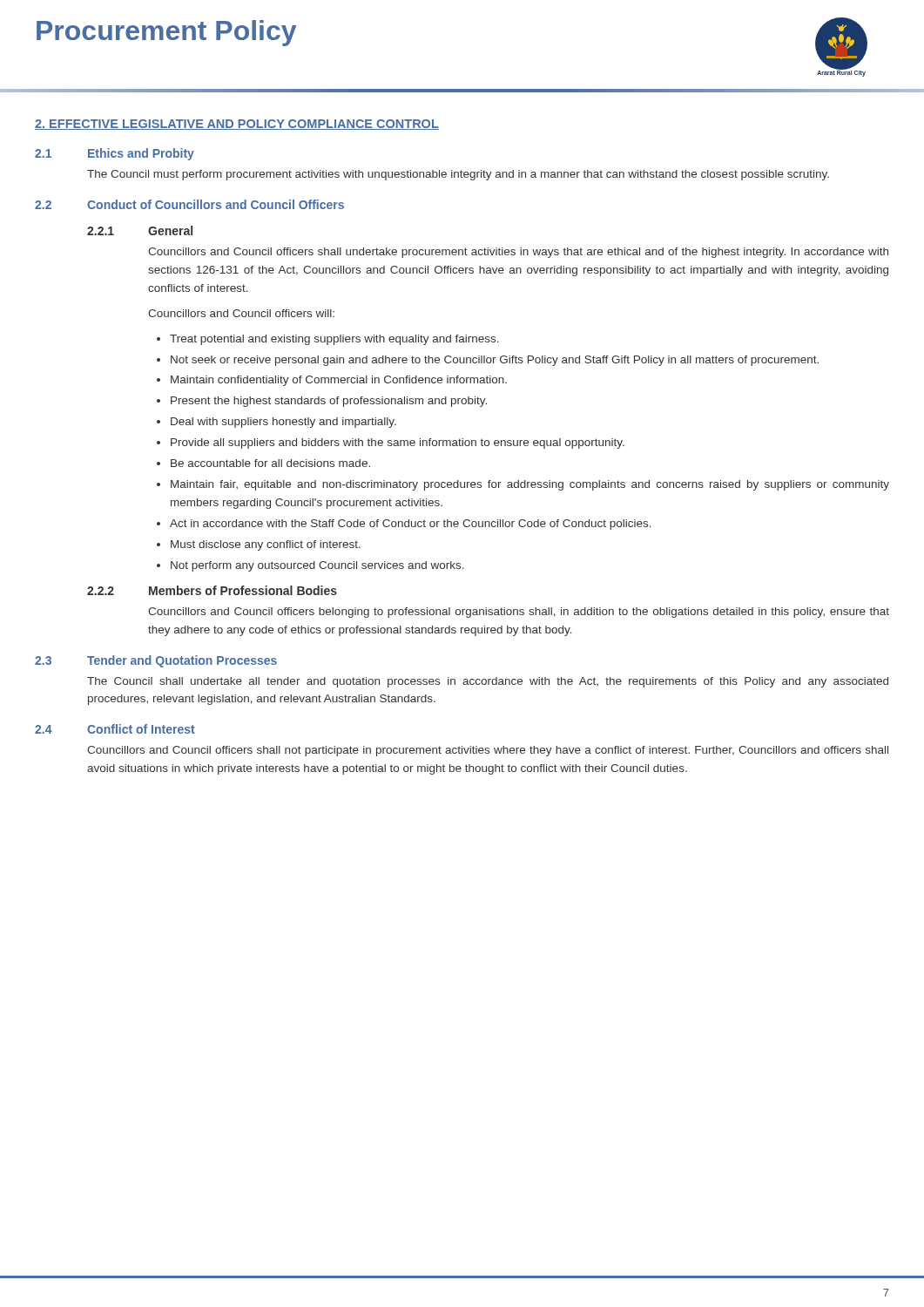Find the section header that says "2.2.2 Members of Professional Bodies"
Viewport: 924px width, 1307px height.
tap(212, 590)
